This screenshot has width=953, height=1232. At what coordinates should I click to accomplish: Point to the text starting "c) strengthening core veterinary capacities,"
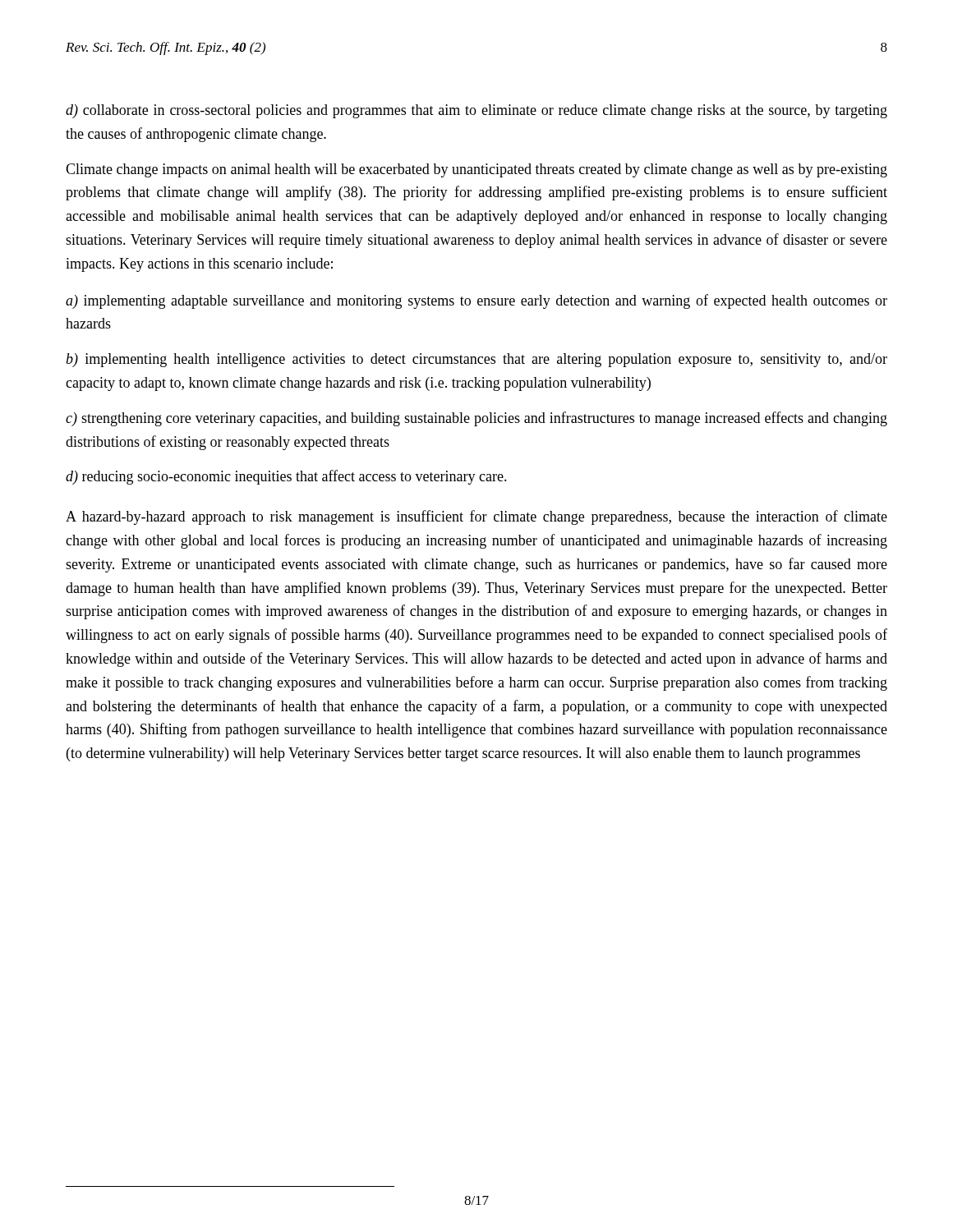click(x=476, y=430)
